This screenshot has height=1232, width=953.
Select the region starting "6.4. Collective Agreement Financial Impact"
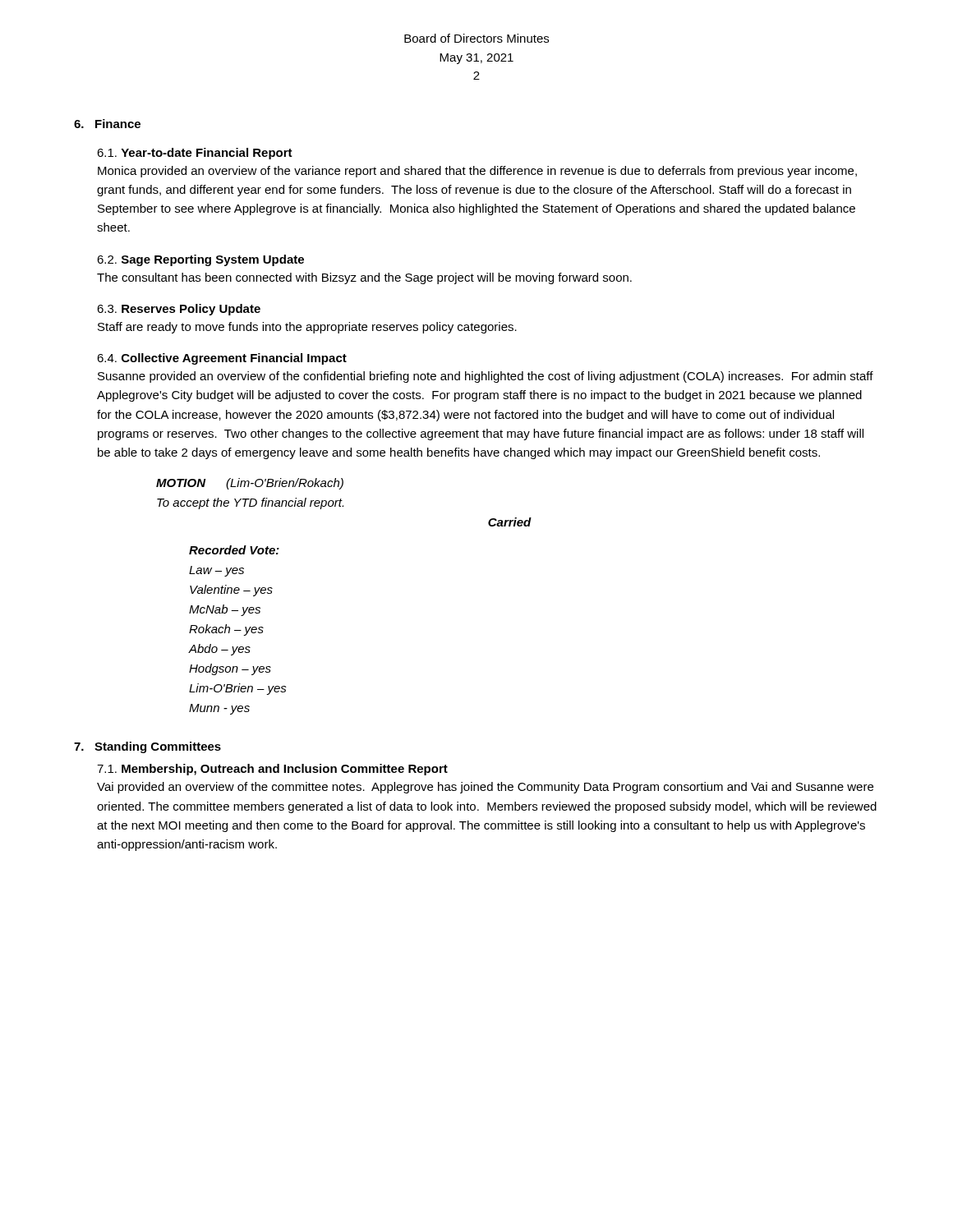pos(222,358)
